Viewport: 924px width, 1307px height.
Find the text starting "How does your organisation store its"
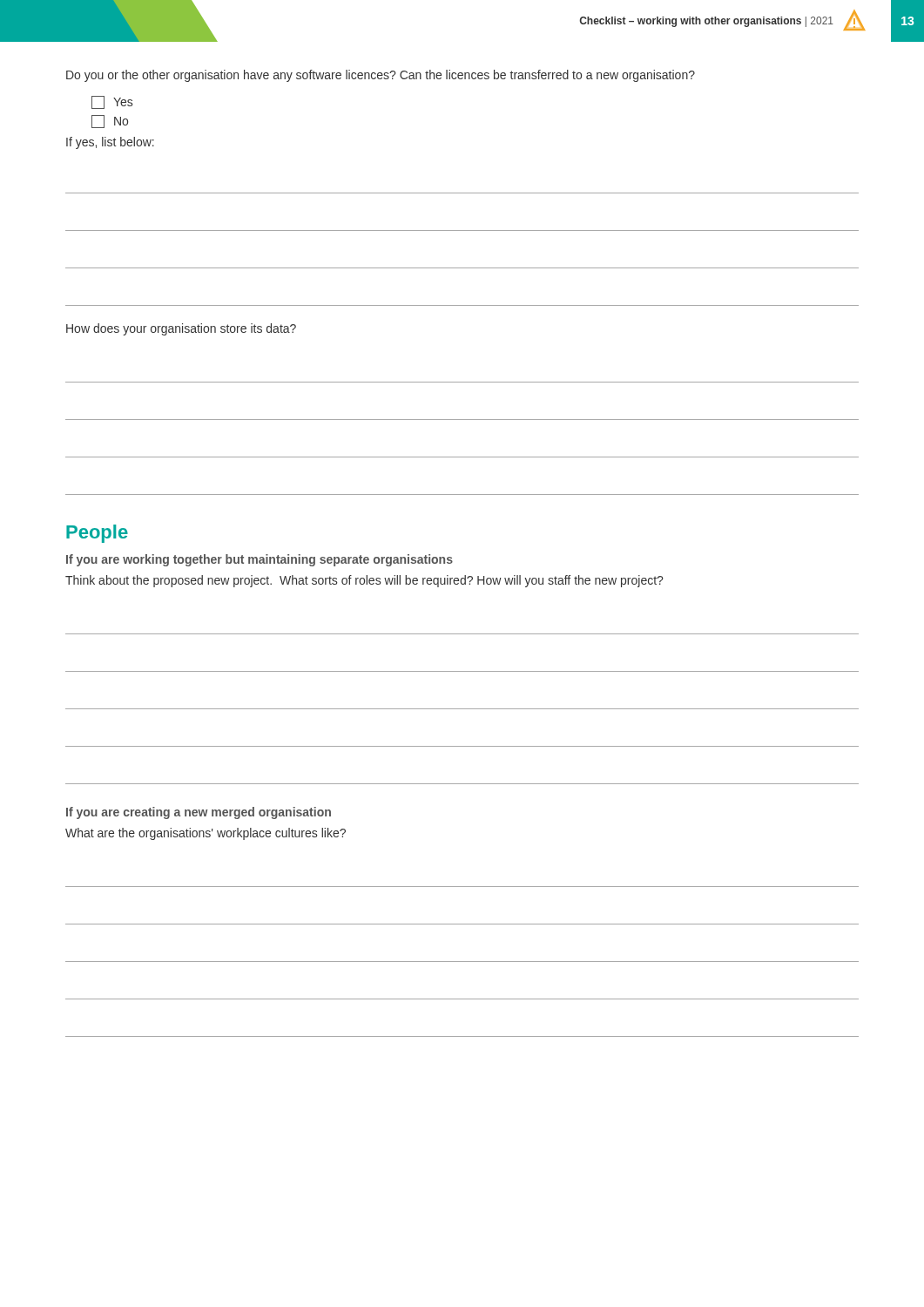point(181,329)
